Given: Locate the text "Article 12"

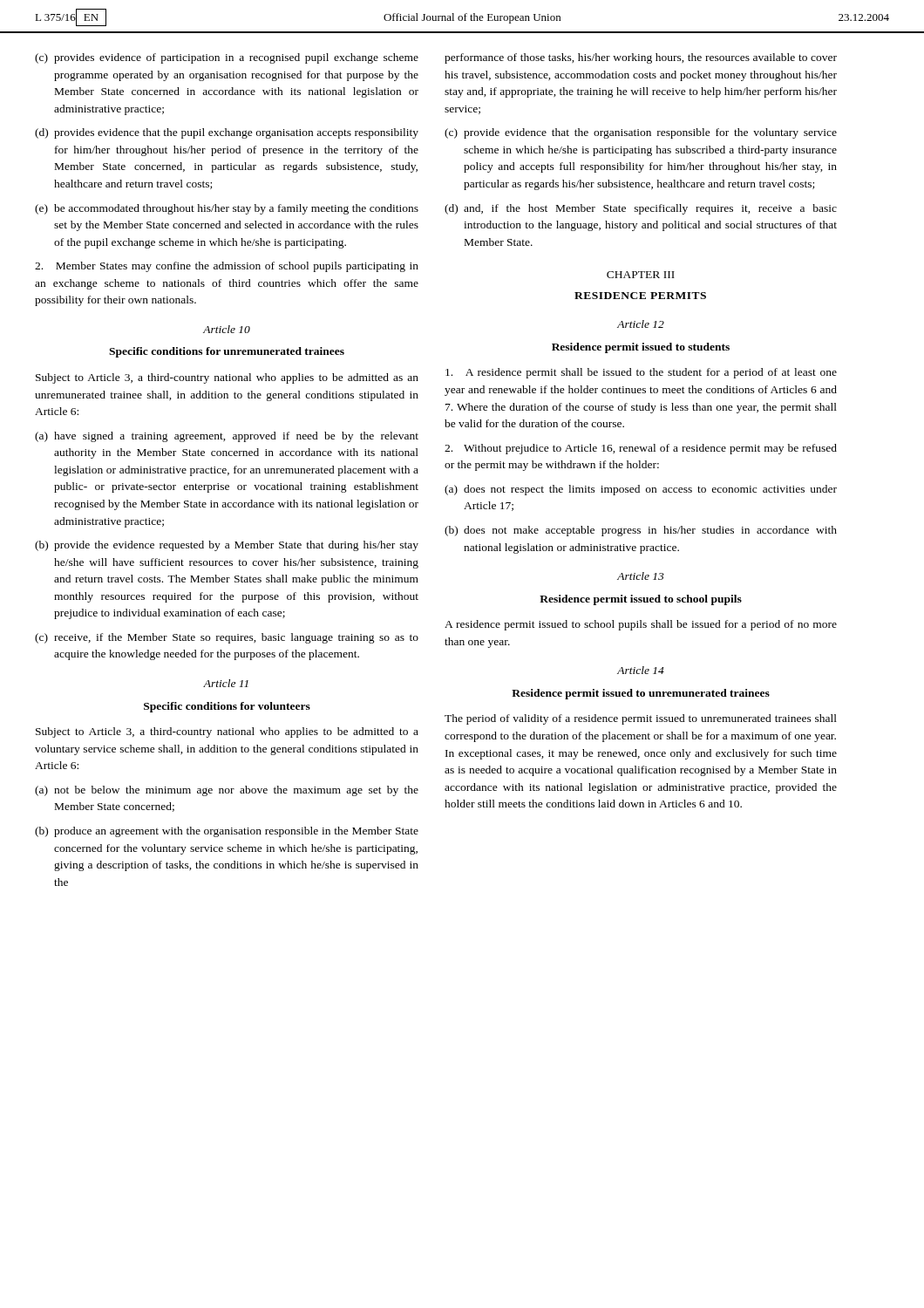Looking at the screenshot, I should pyautogui.click(x=641, y=324).
